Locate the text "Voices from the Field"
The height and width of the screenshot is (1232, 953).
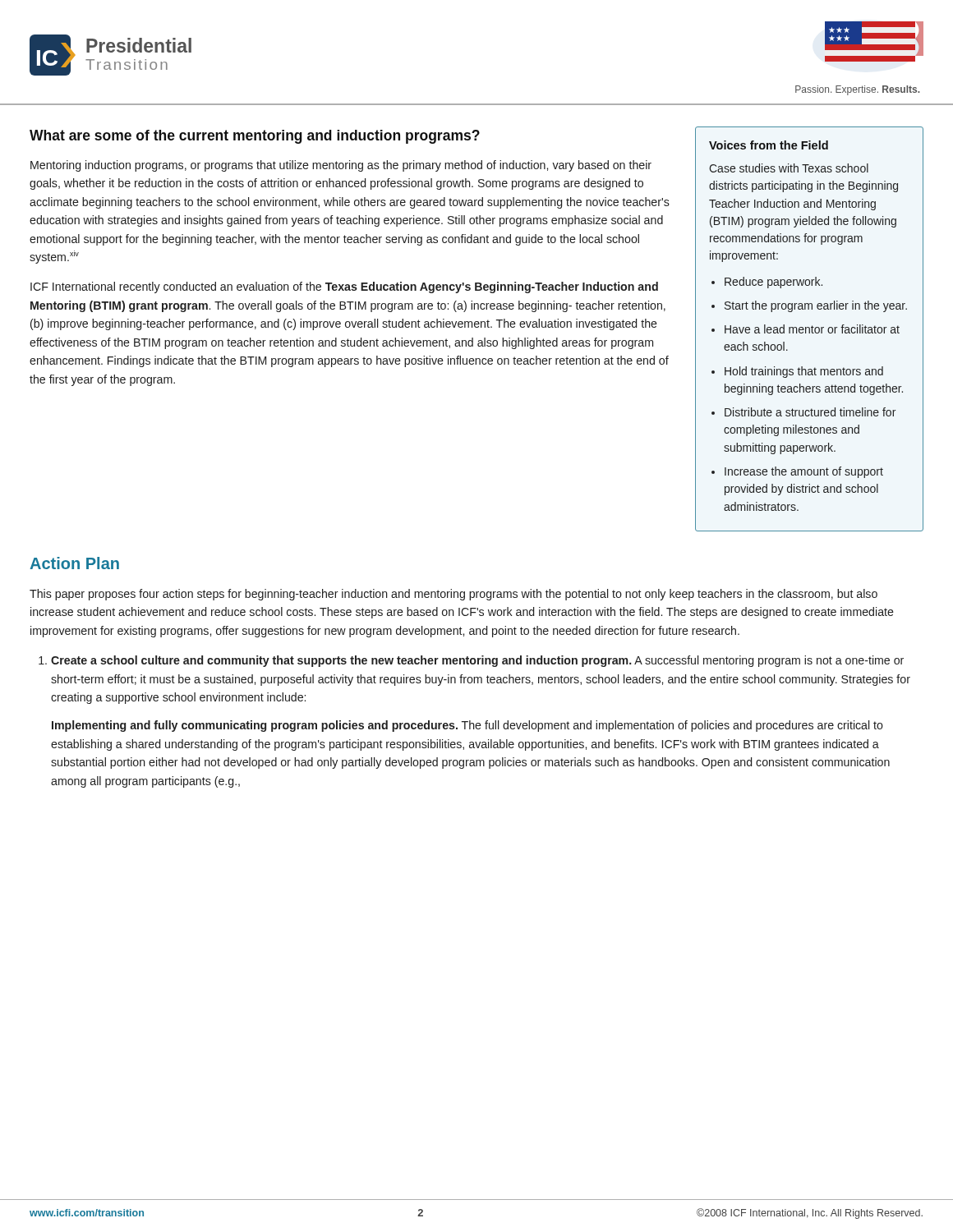click(769, 145)
